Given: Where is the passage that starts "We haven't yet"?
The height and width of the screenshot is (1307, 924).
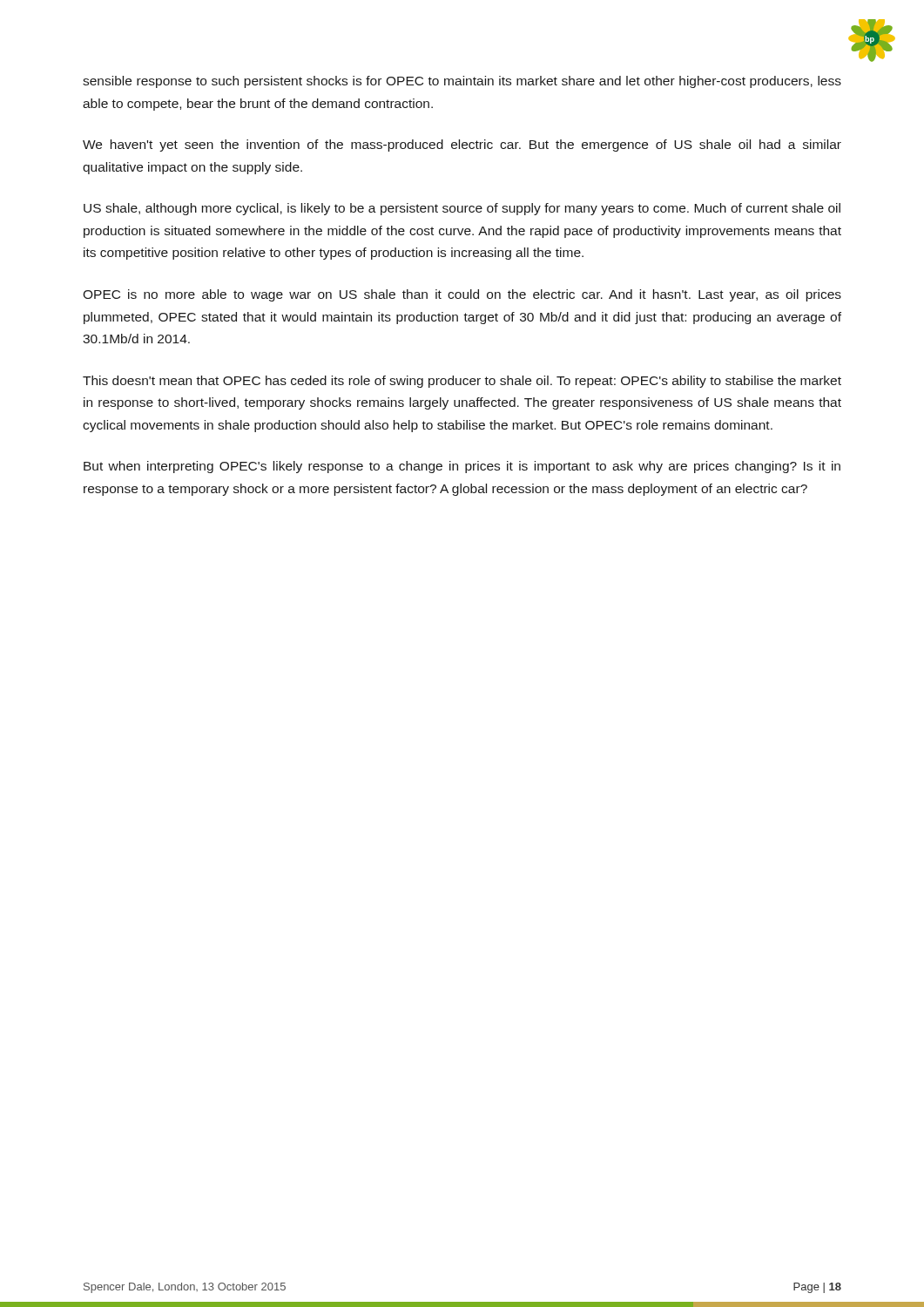Looking at the screenshot, I should (x=462, y=156).
